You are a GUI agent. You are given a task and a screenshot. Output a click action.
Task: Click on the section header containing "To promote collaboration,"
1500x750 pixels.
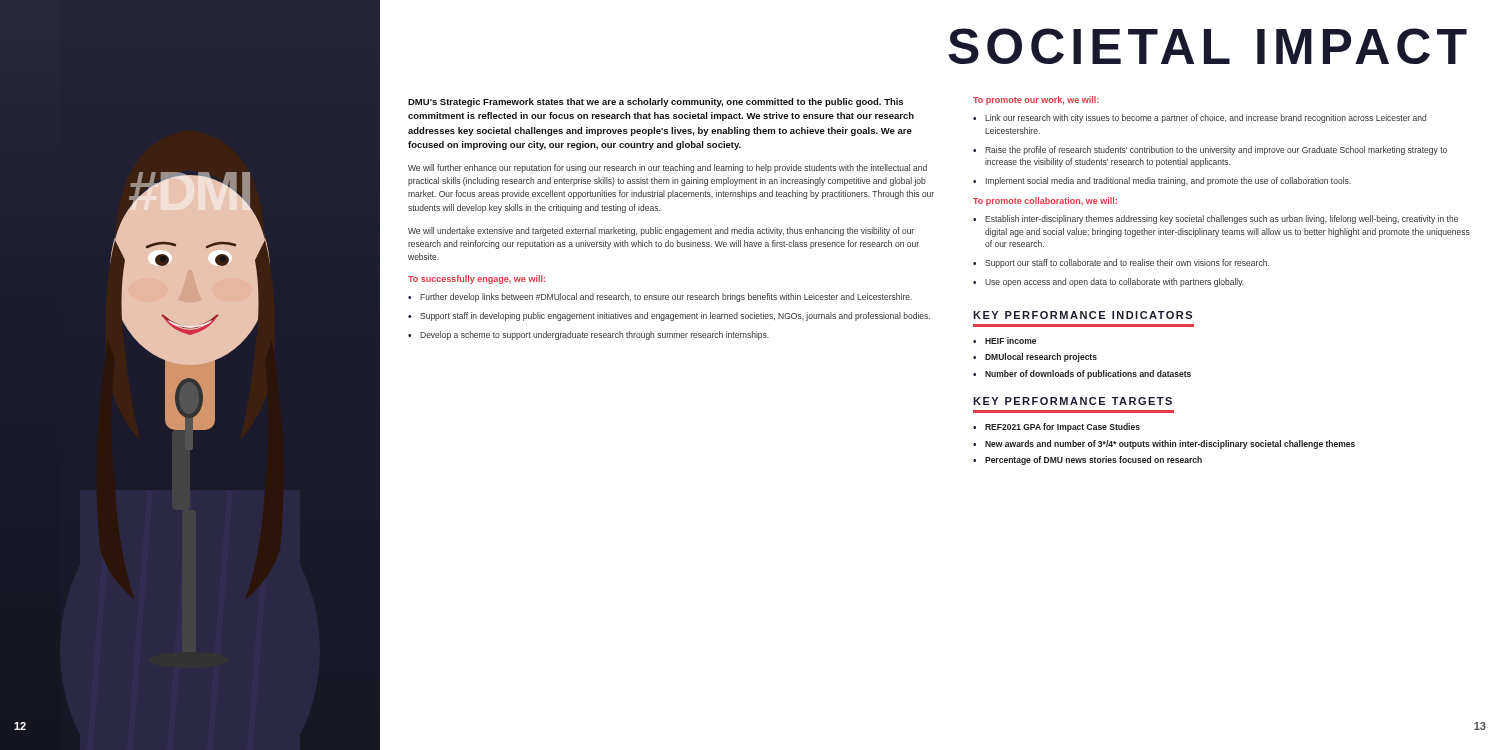pos(1045,201)
